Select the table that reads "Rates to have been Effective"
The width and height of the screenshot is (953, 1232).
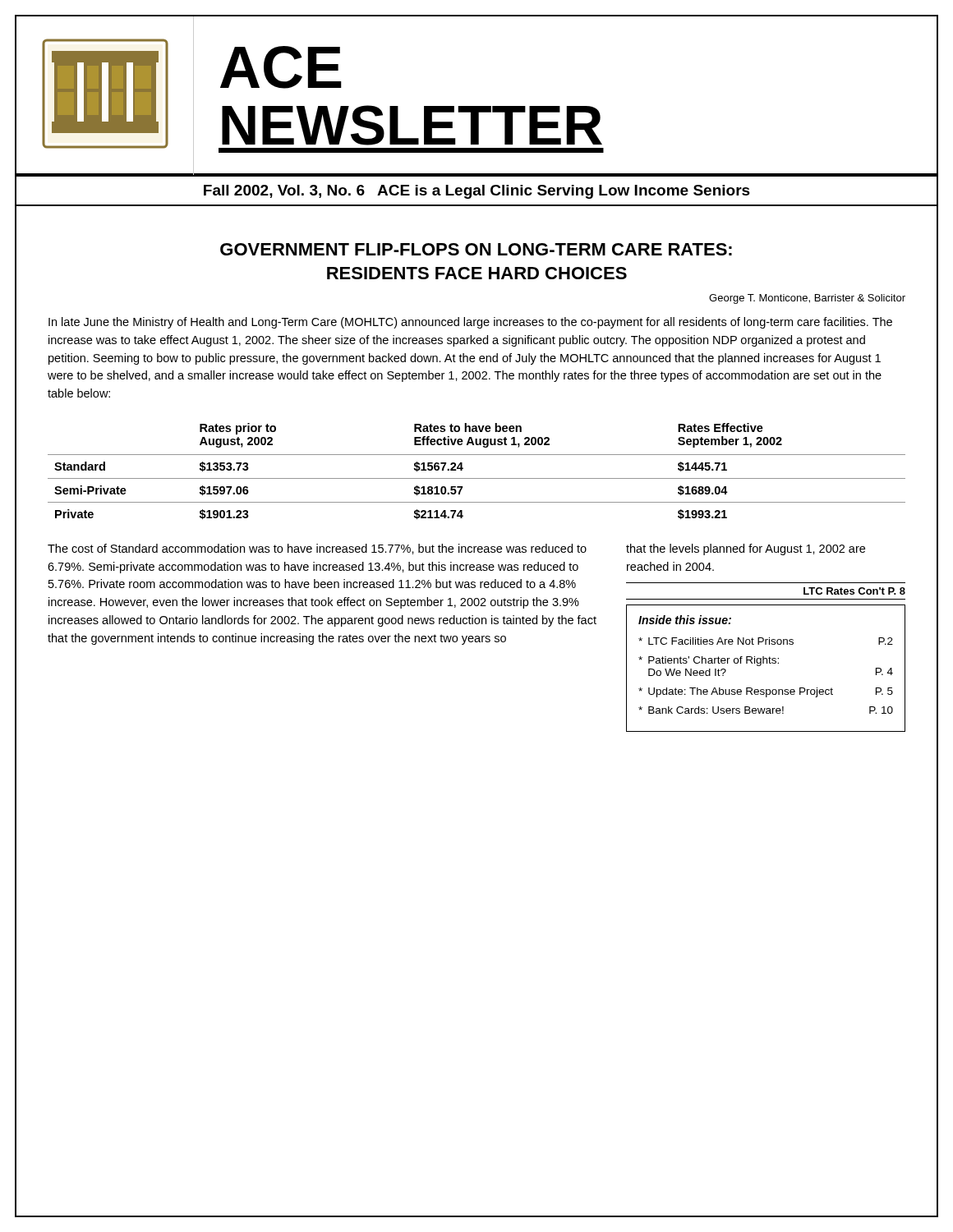(x=476, y=472)
